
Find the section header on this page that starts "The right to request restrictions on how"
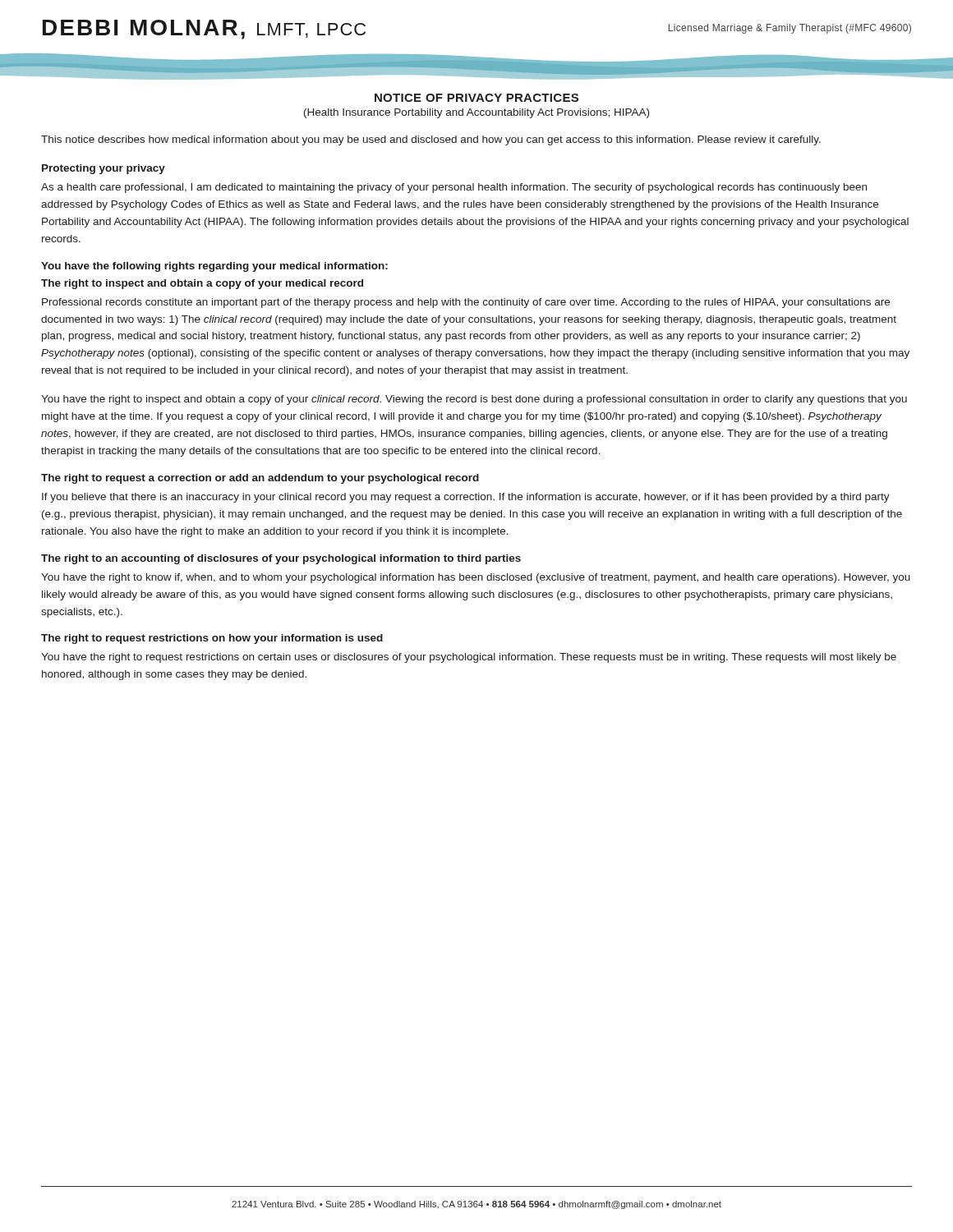(x=212, y=638)
